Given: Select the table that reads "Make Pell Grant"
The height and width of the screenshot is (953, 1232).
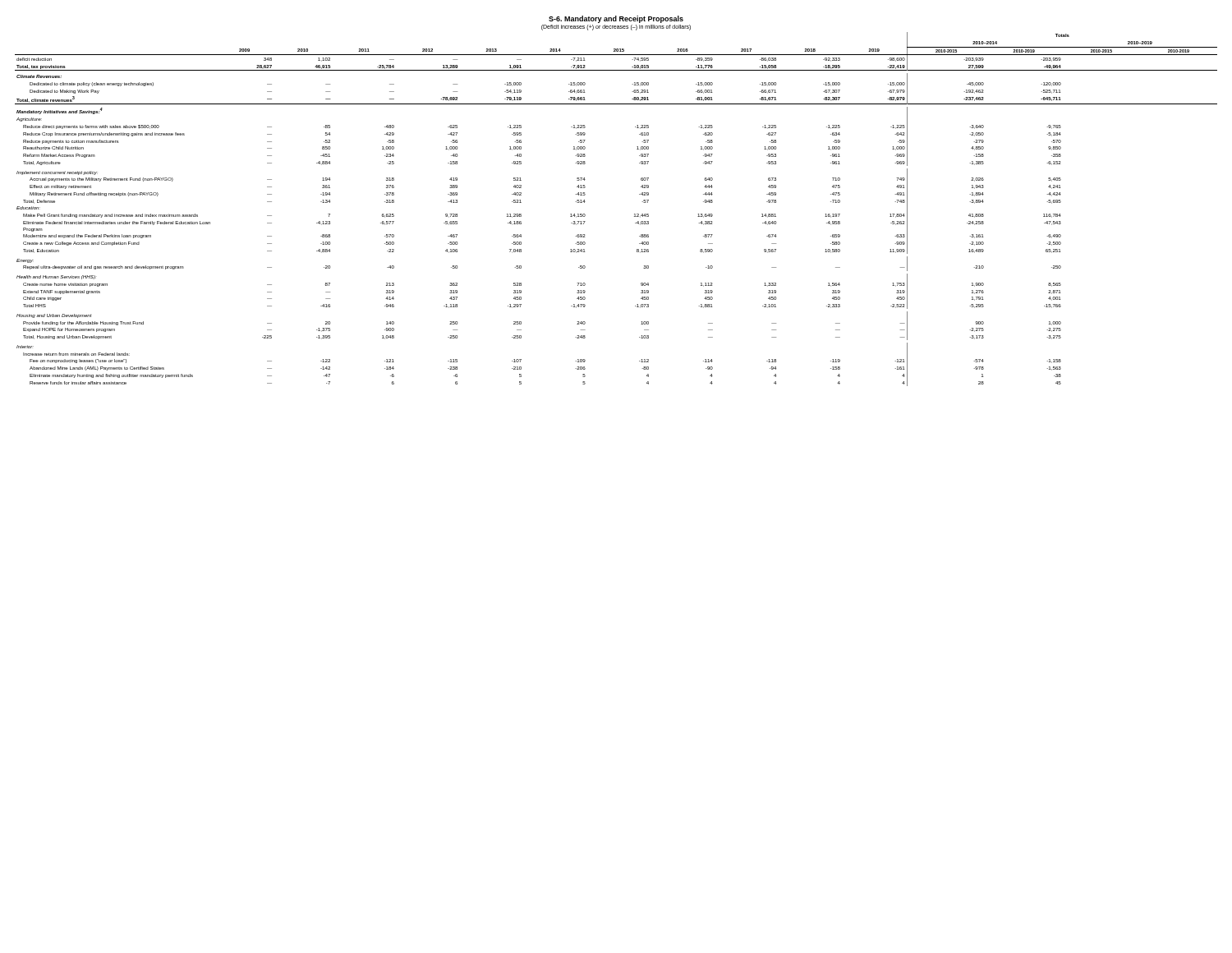Looking at the screenshot, I should click(x=616, y=209).
